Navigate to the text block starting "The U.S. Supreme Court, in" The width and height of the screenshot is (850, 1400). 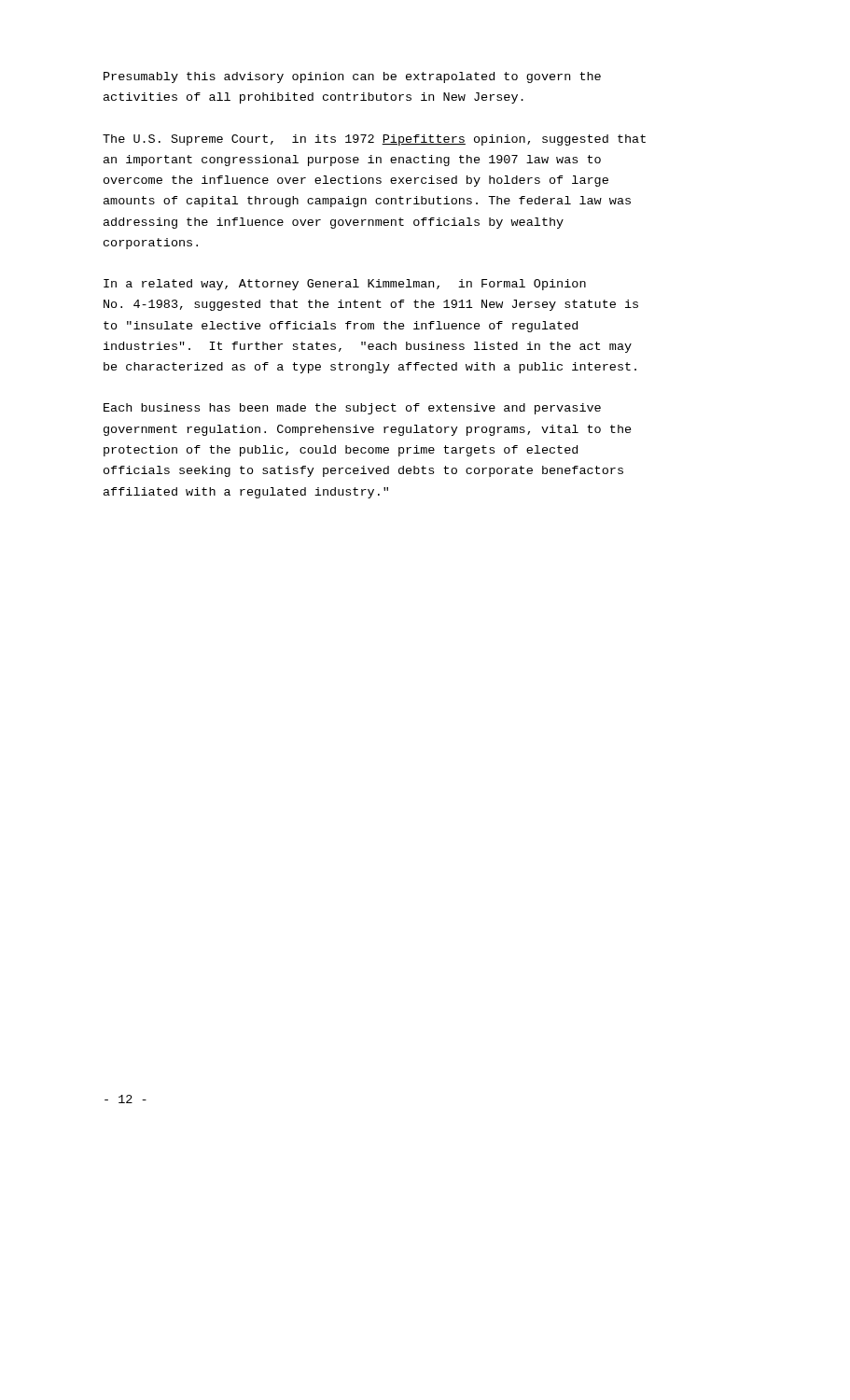[375, 191]
